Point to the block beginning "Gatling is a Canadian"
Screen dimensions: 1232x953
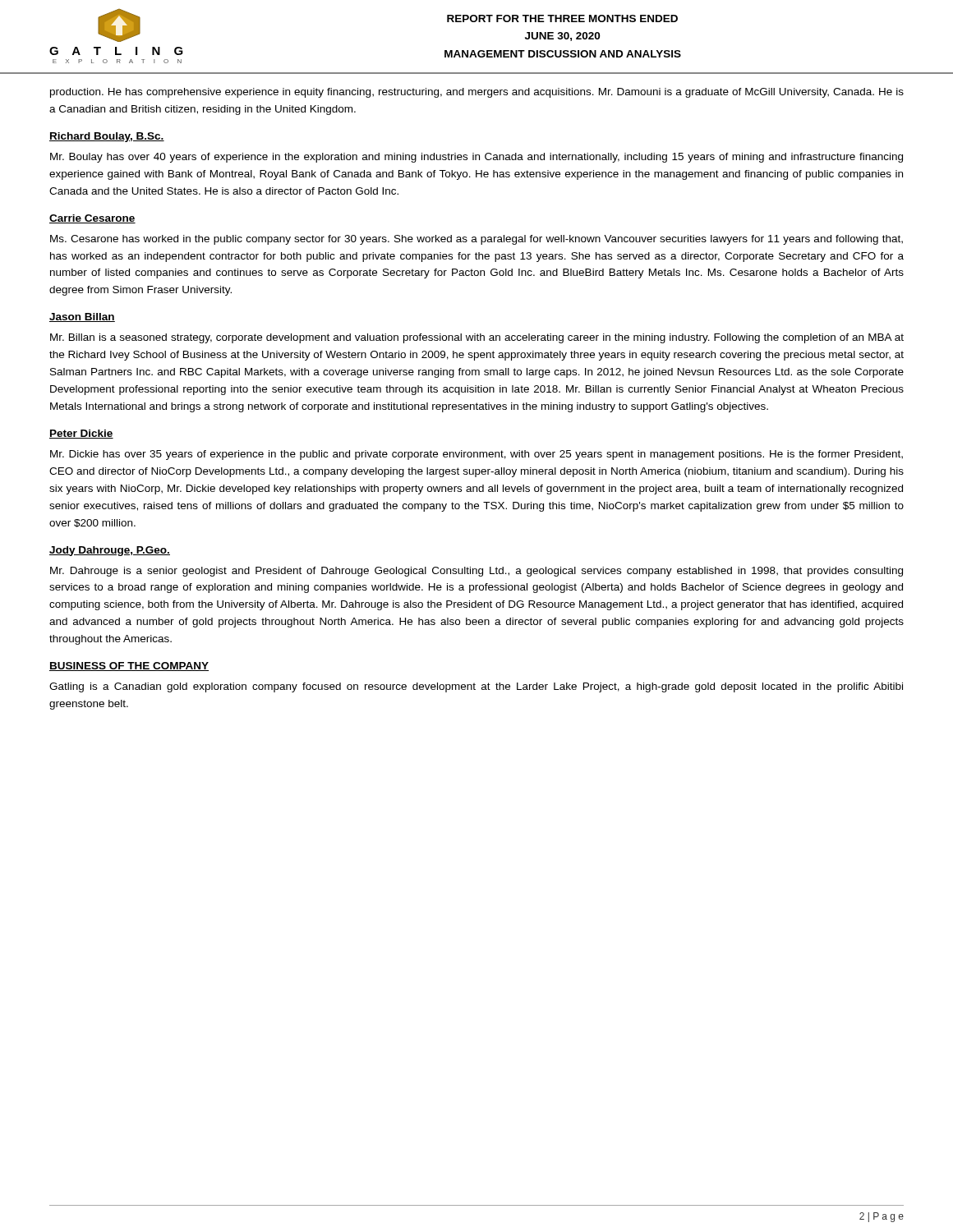click(x=476, y=695)
